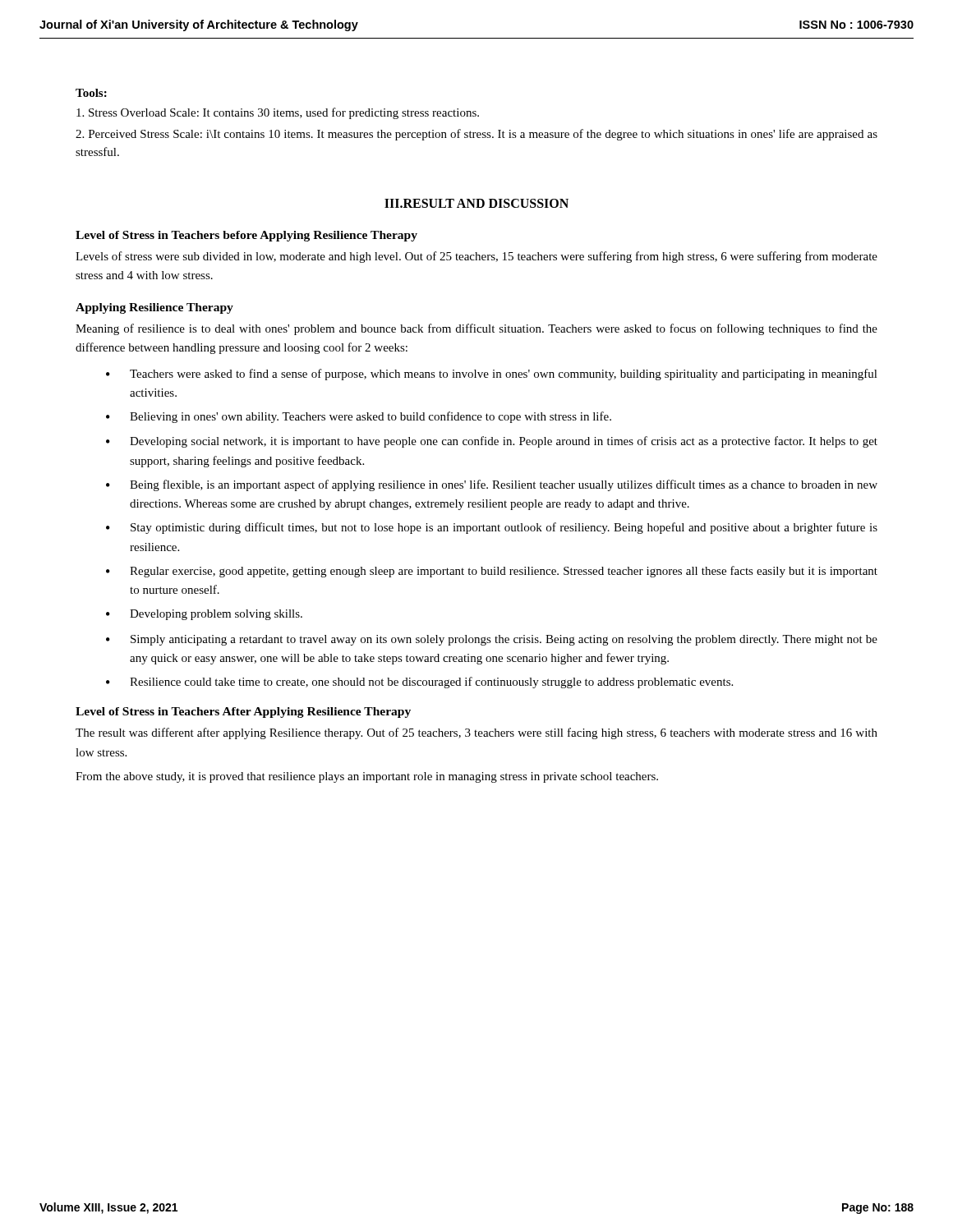The width and height of the screenshot is (953, 1232).
Task: Select the region starting "Meaning of resilience is"
Action: (476, 338)
